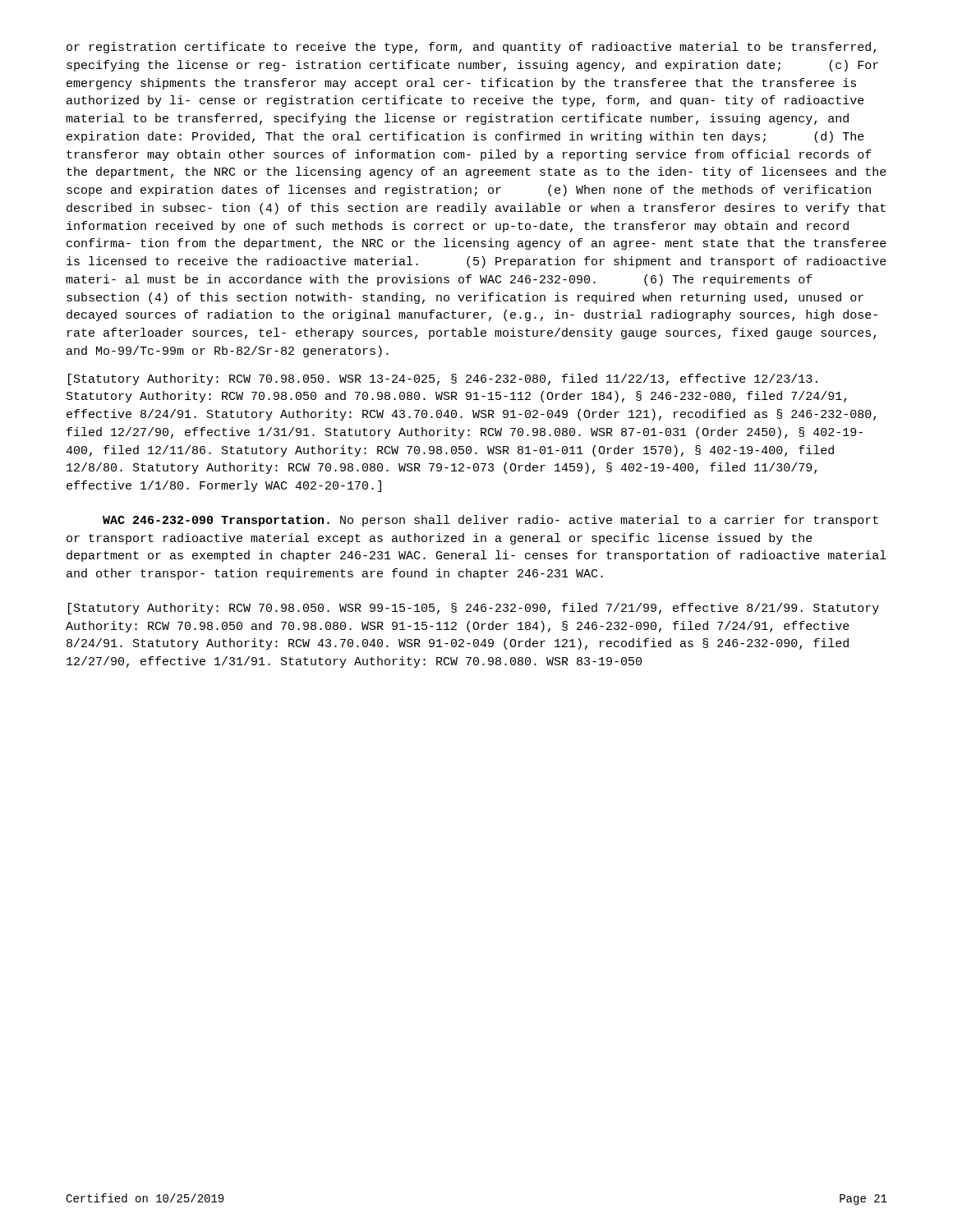
Task: Find the text block with the text "or registration certificate to receive the type,"
Action: tap(476, 200)
